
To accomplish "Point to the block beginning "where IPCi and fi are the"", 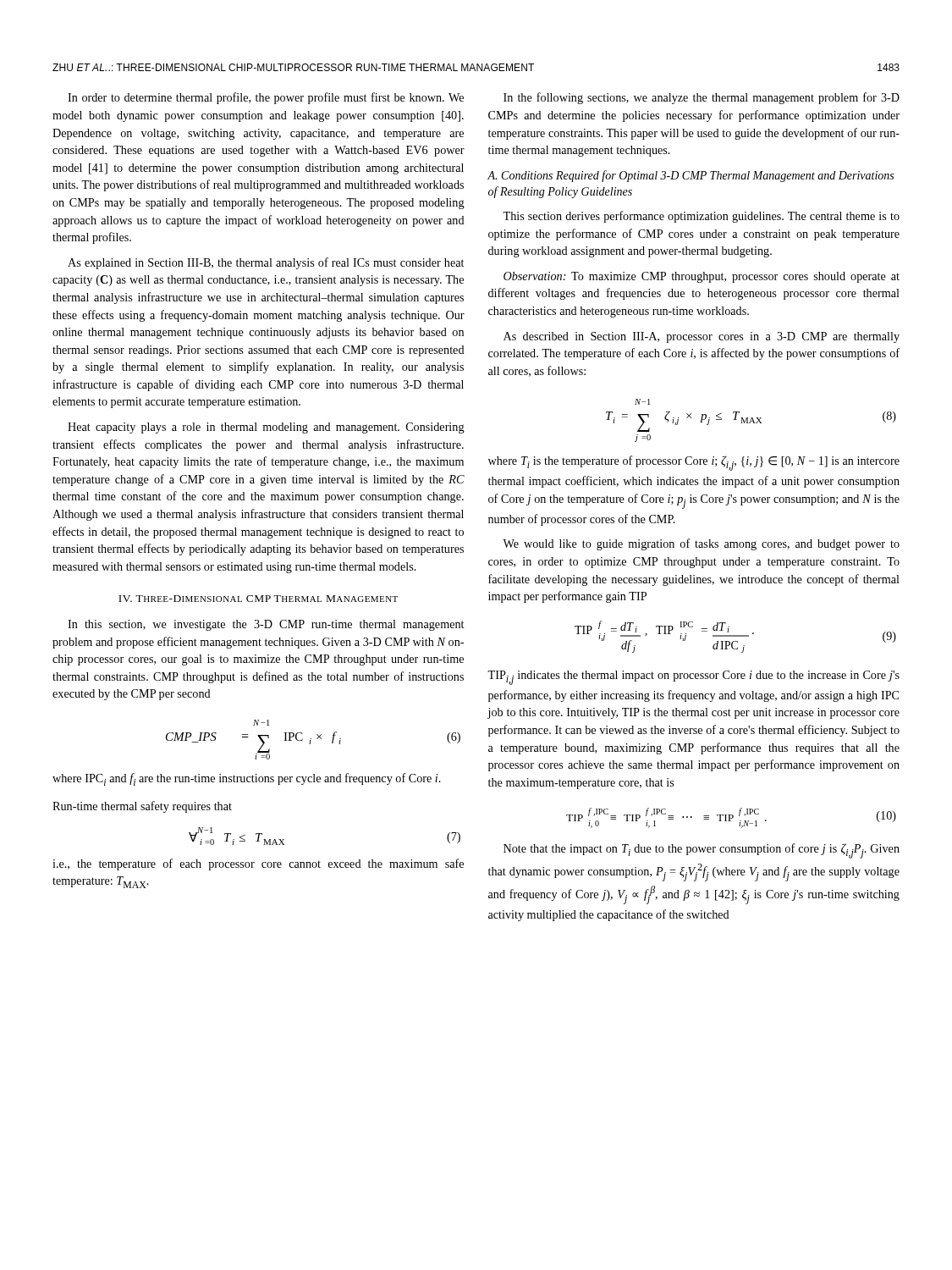I will 258,780.
